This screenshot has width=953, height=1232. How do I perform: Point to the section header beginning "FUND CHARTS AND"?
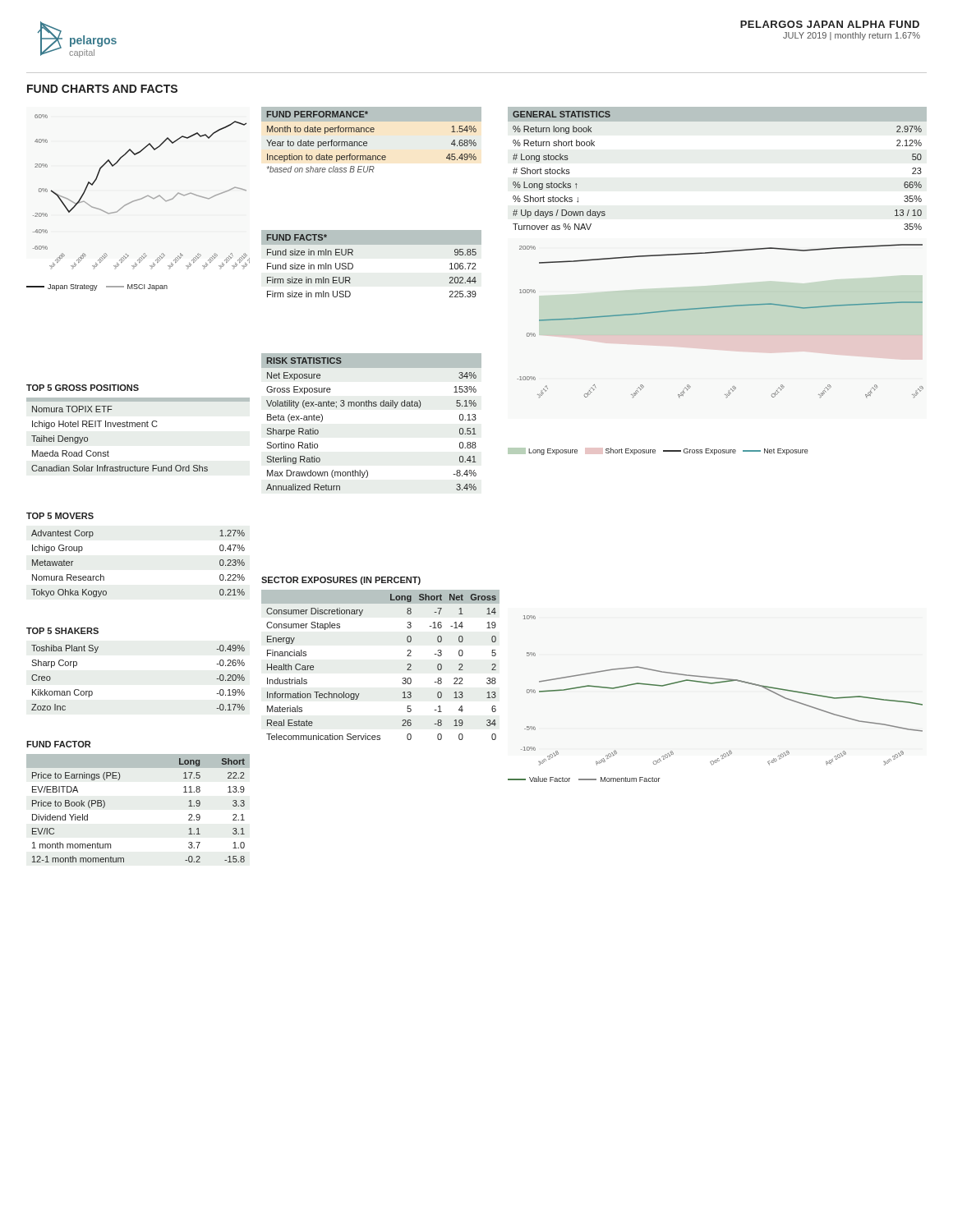[102, 89]
